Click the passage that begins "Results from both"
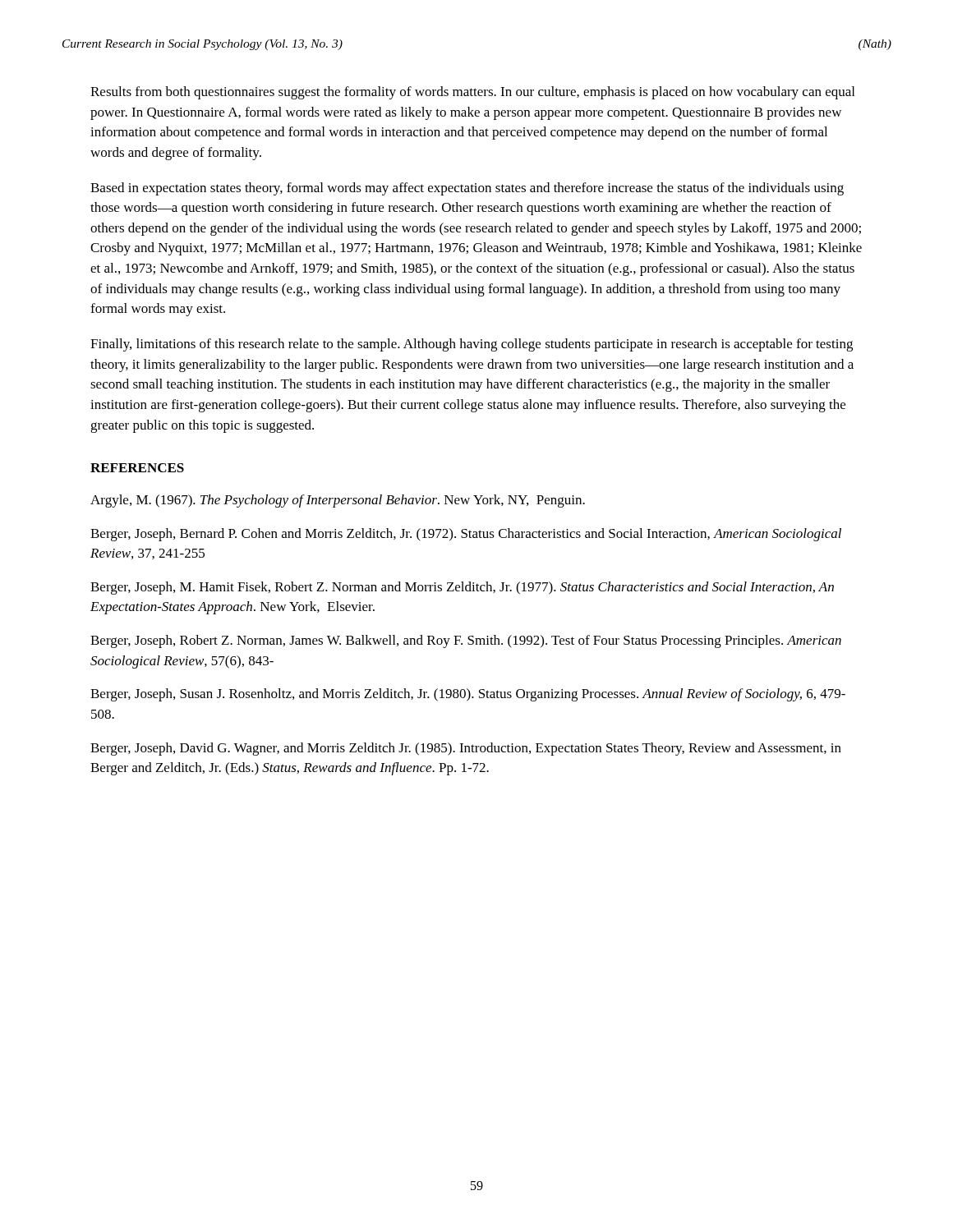The image size is (953, 1232). [x=473, y=122]
